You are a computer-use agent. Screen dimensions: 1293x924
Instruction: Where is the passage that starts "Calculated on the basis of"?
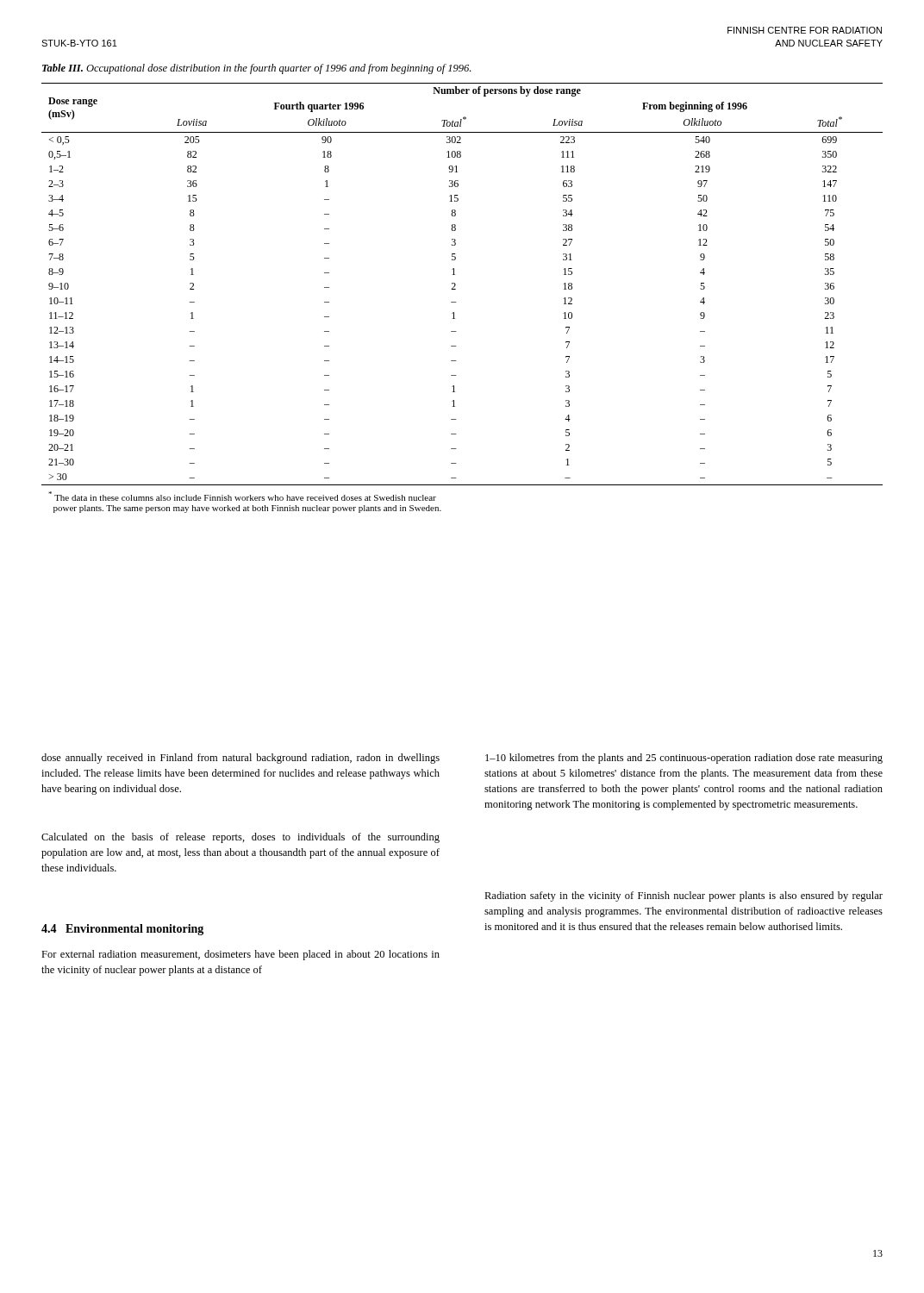(x=240, y=853)
